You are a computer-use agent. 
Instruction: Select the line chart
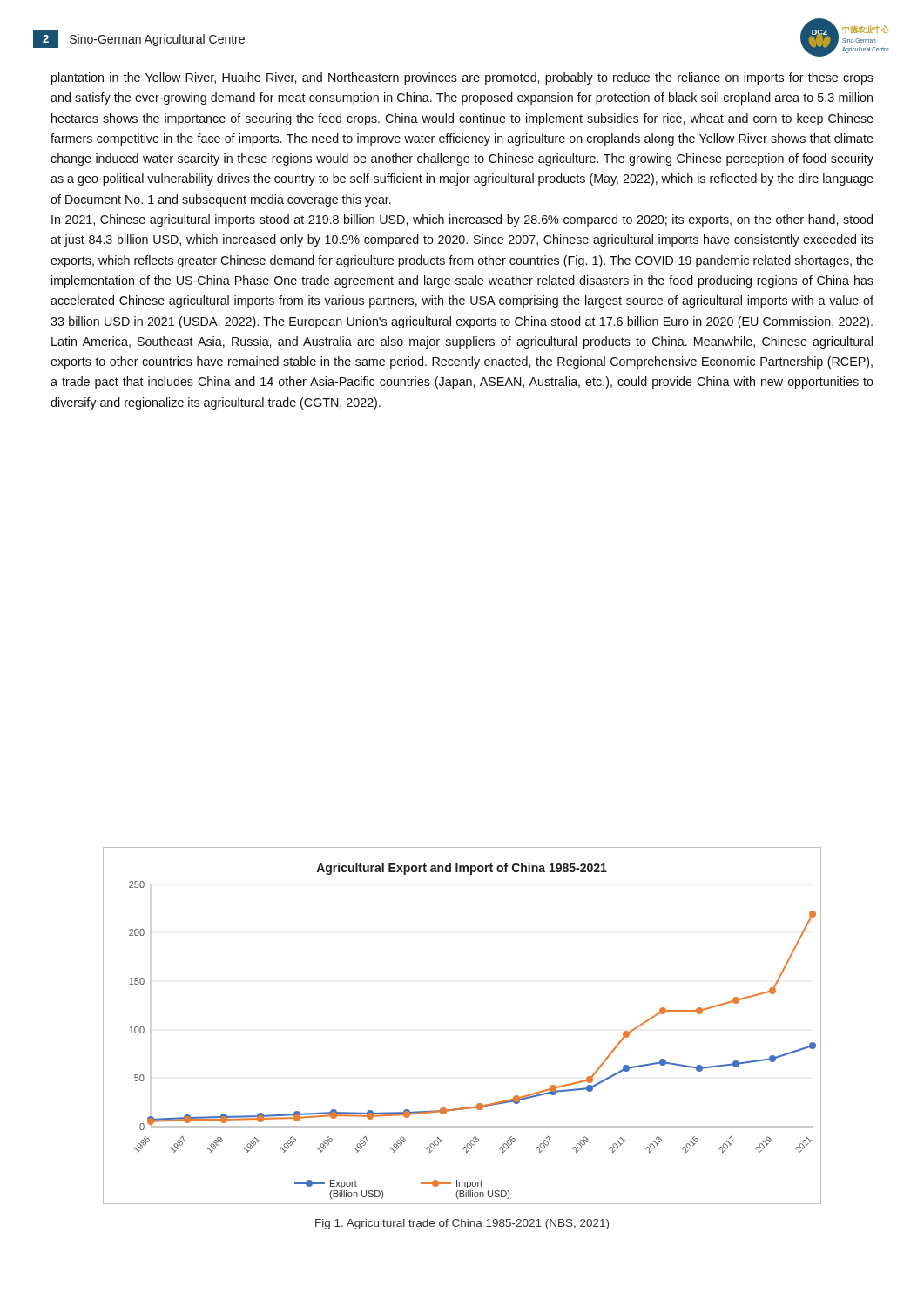pyautogui.click(x=462, y=1026)
